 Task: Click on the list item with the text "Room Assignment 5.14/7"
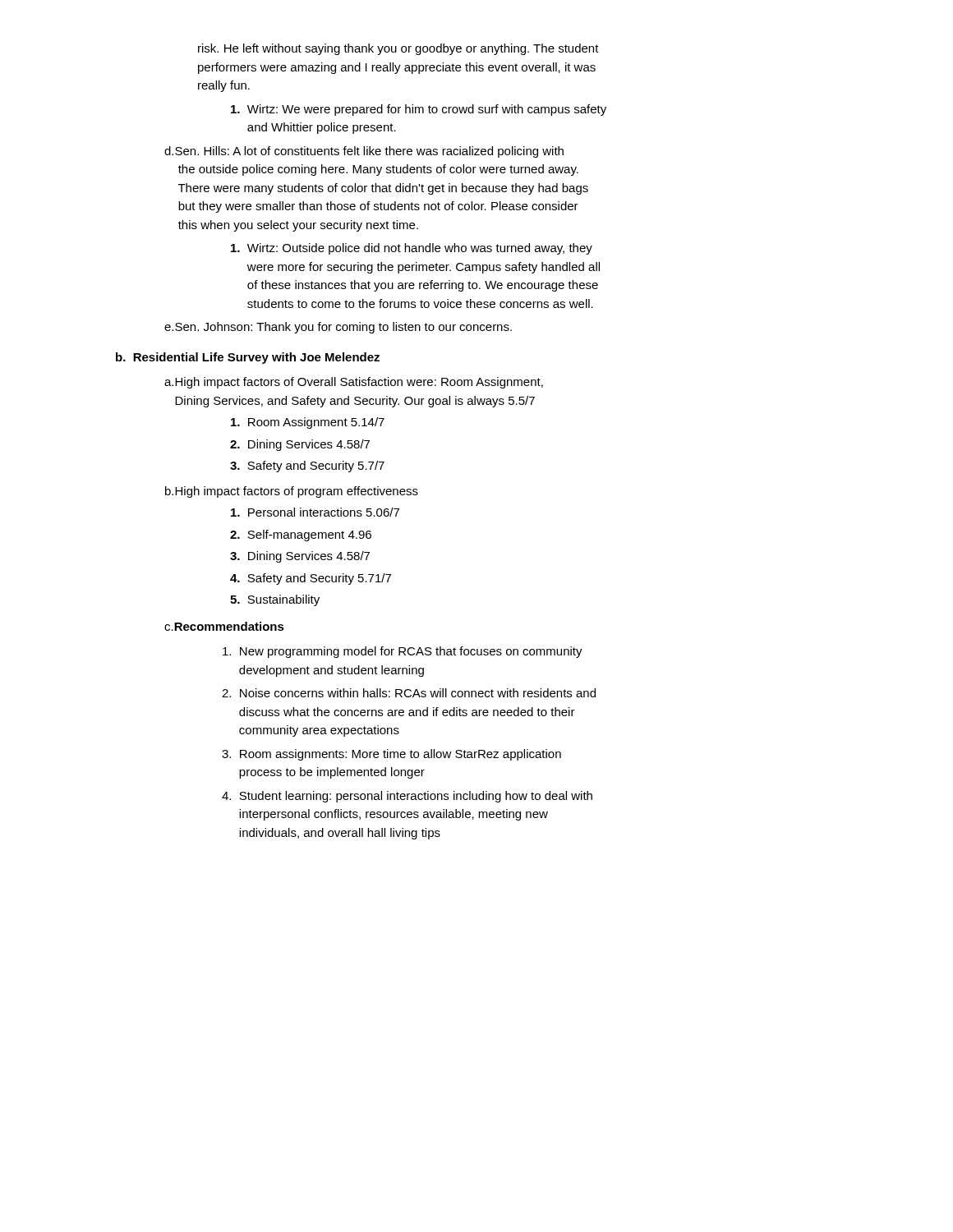pyautogui.click(x=308, y=423)
